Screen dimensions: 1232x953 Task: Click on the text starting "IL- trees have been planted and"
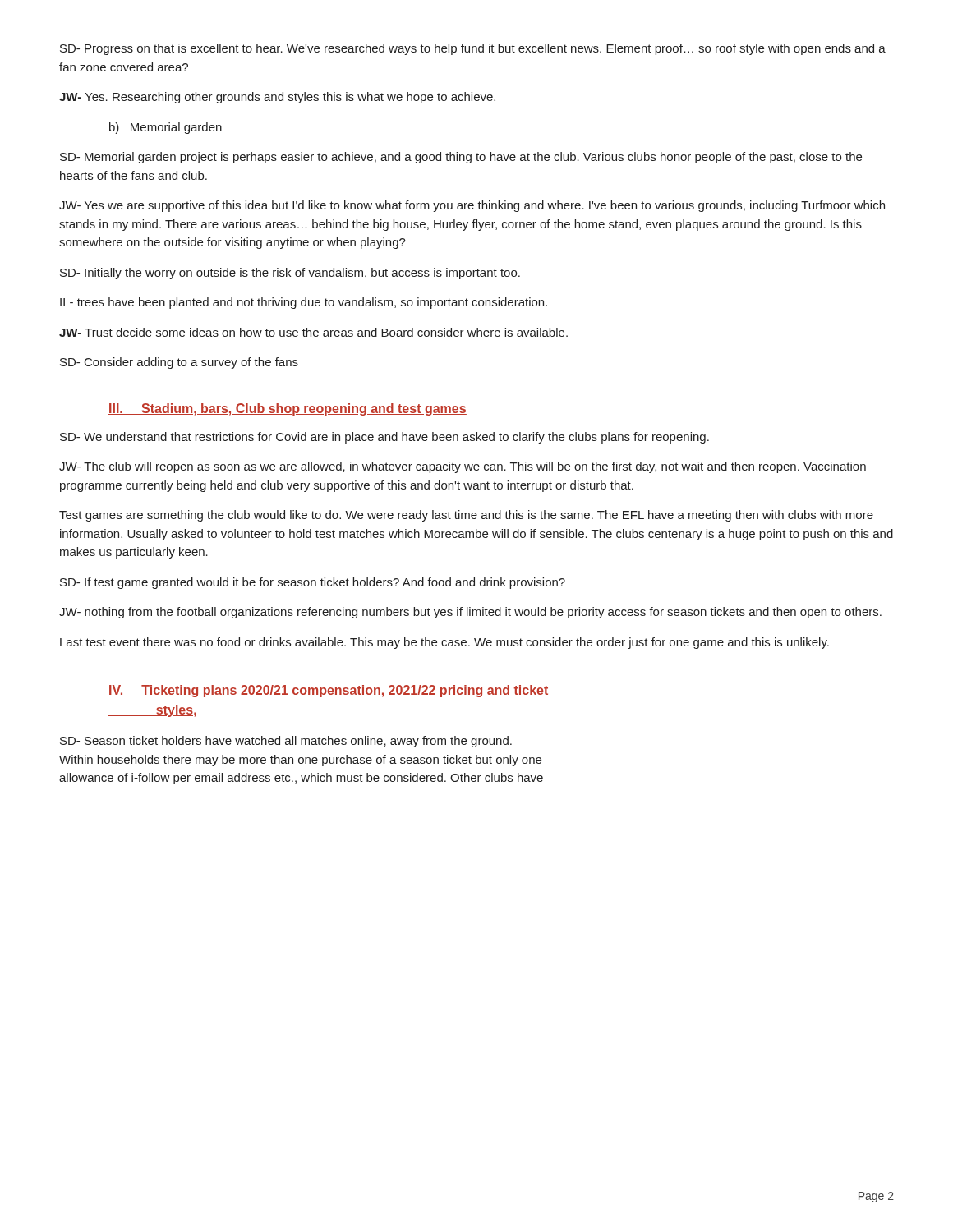304,302
